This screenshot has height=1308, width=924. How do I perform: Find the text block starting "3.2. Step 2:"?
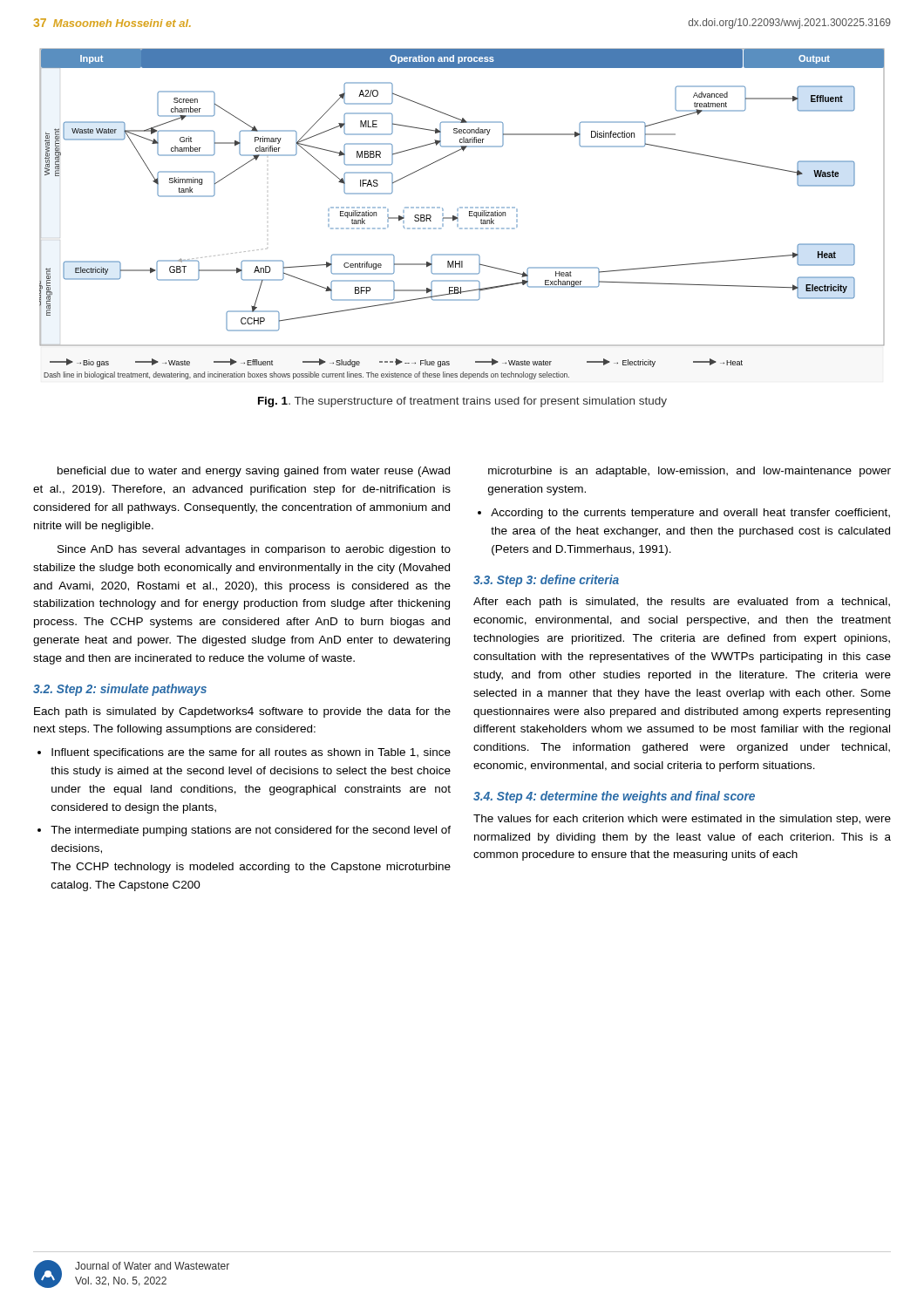[120, 689]
